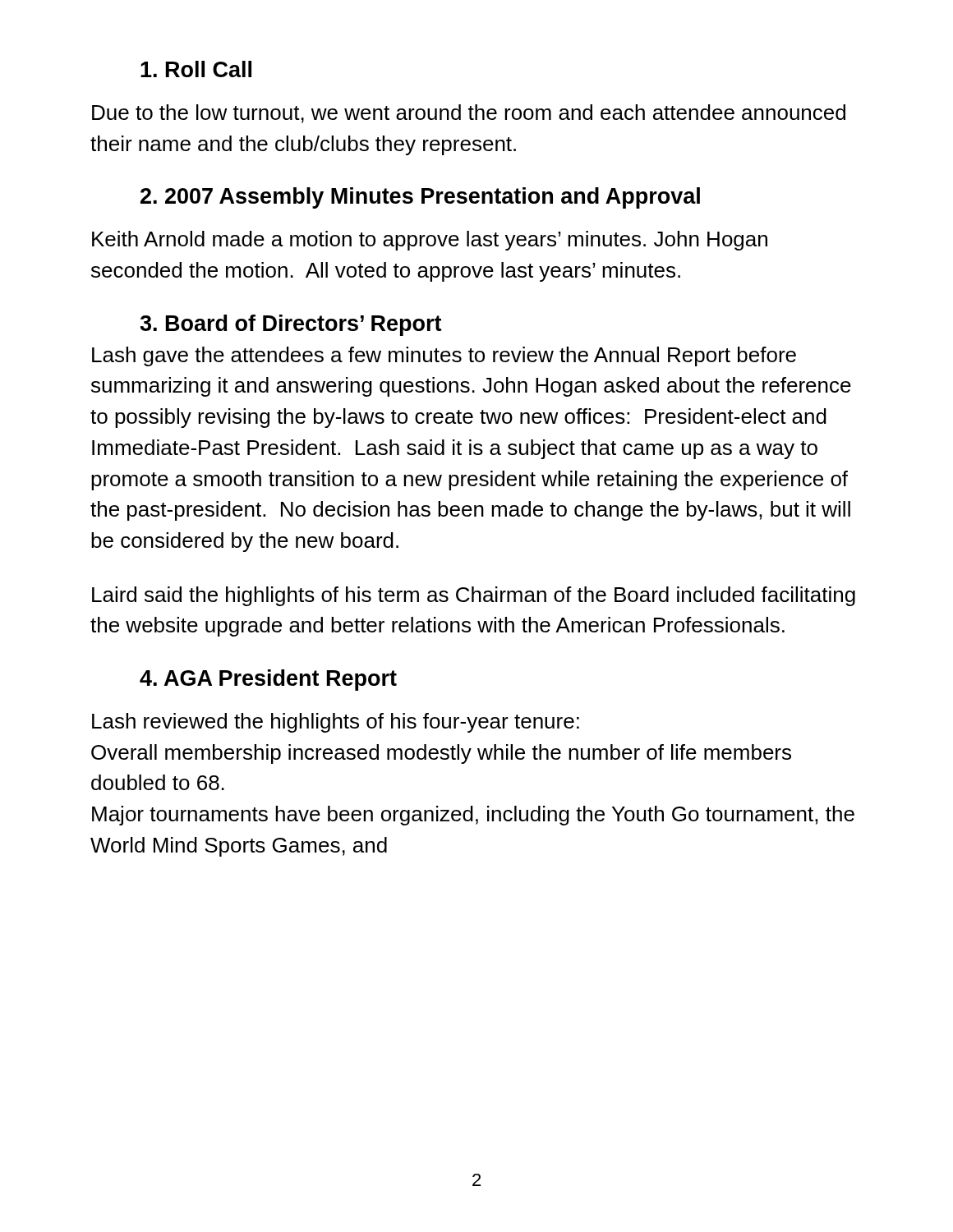Find the block on this page that starts "Keith Arnold made a motion to"
This screenshot has height=1232, width=953.
click(x=430, y=255)
